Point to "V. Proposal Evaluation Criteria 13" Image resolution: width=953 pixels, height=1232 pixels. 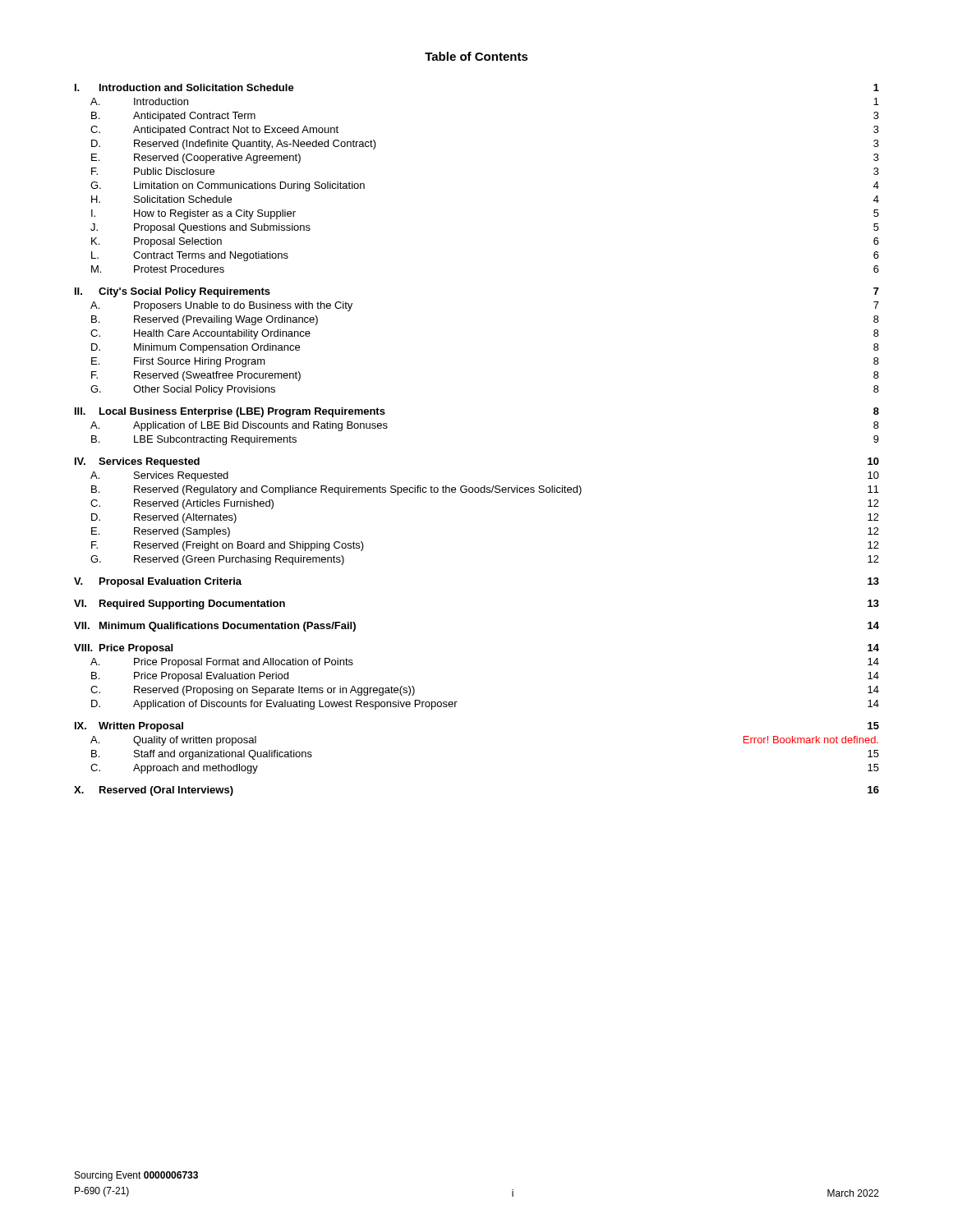tap(171, 582)
